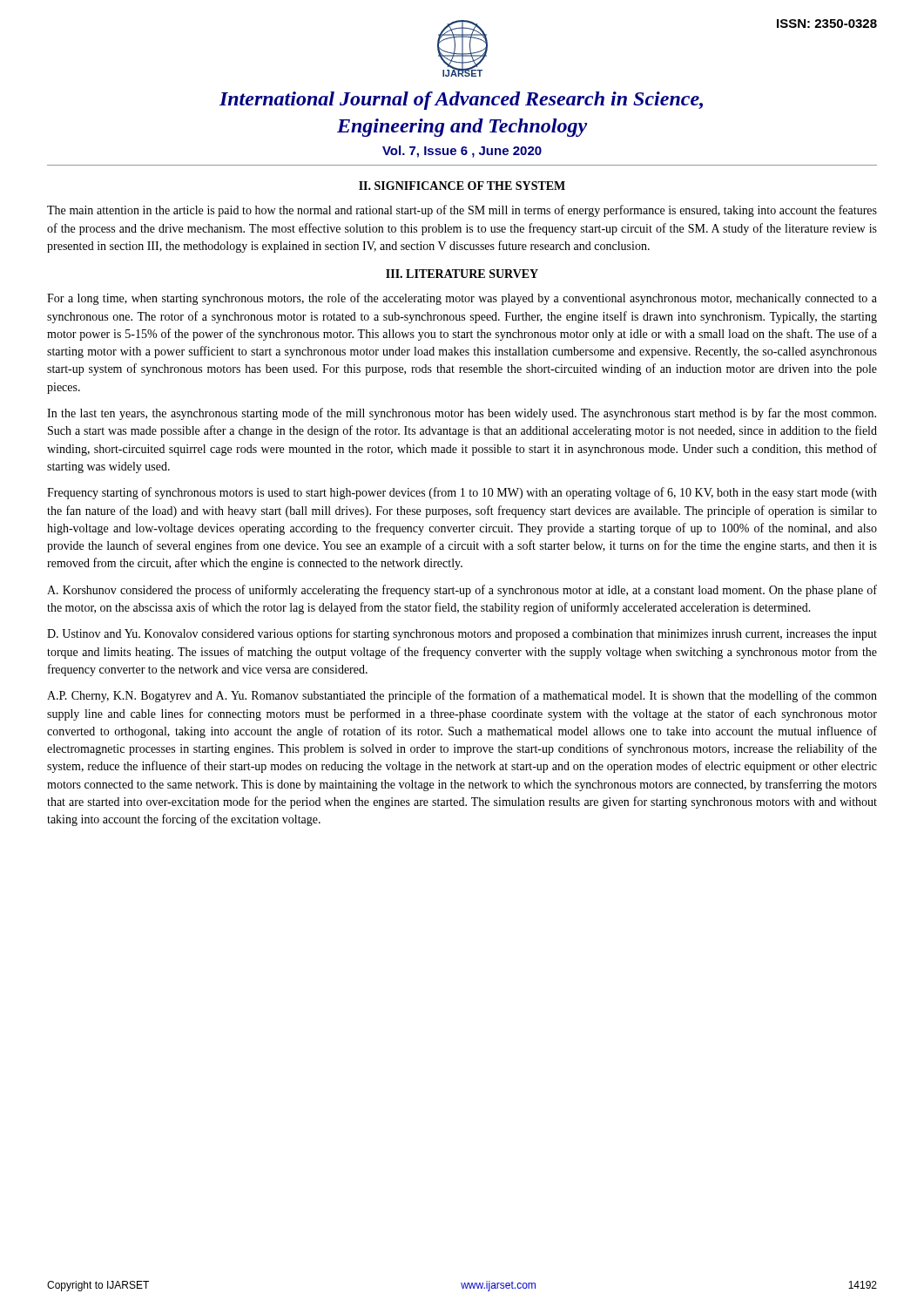
Task: Navigate to the block starting "Frequency starting of"
Action: (x=462, y=528)
